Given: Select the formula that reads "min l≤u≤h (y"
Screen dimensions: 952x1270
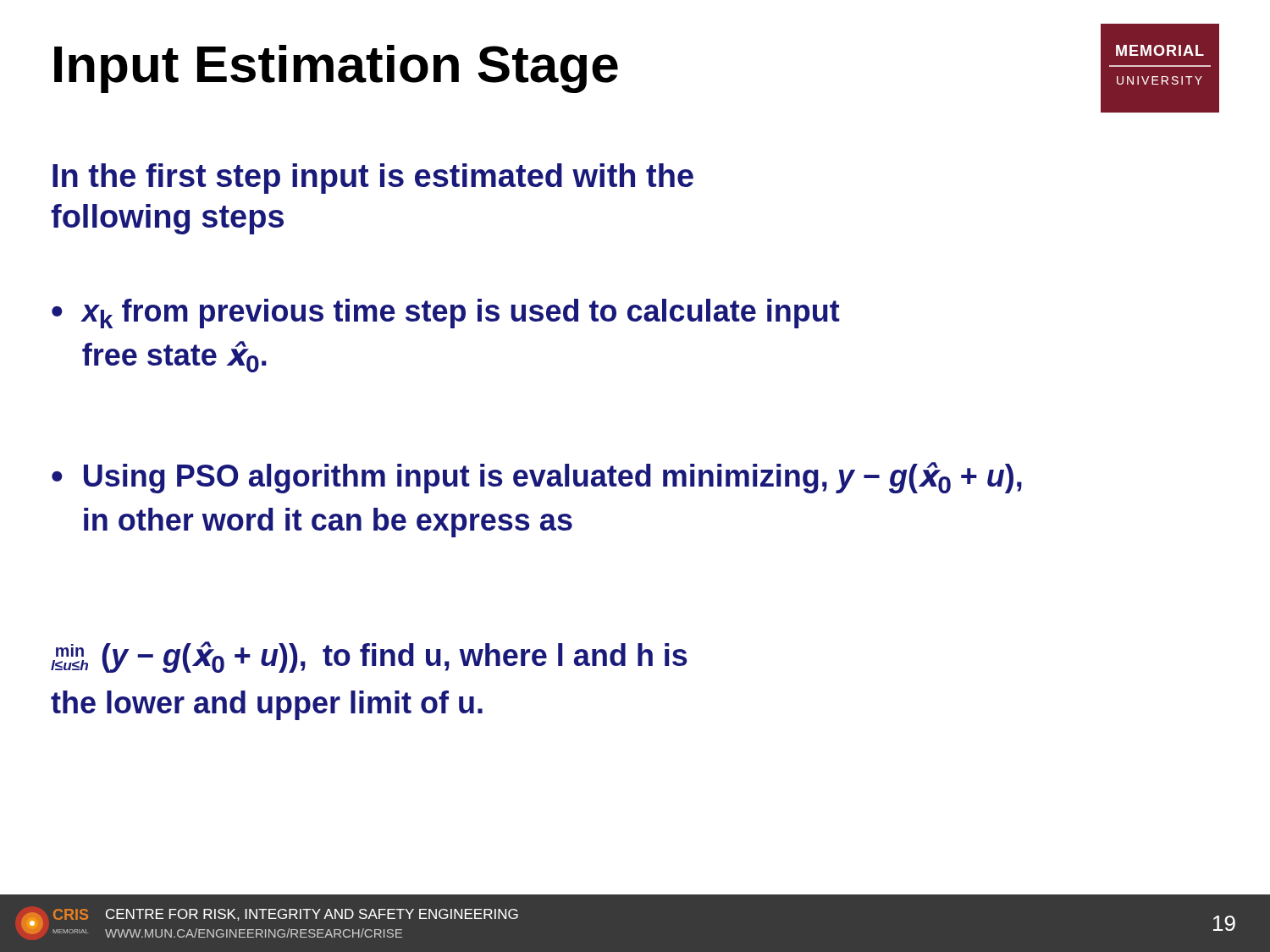Looking at the screenshot, I should 370,679.
